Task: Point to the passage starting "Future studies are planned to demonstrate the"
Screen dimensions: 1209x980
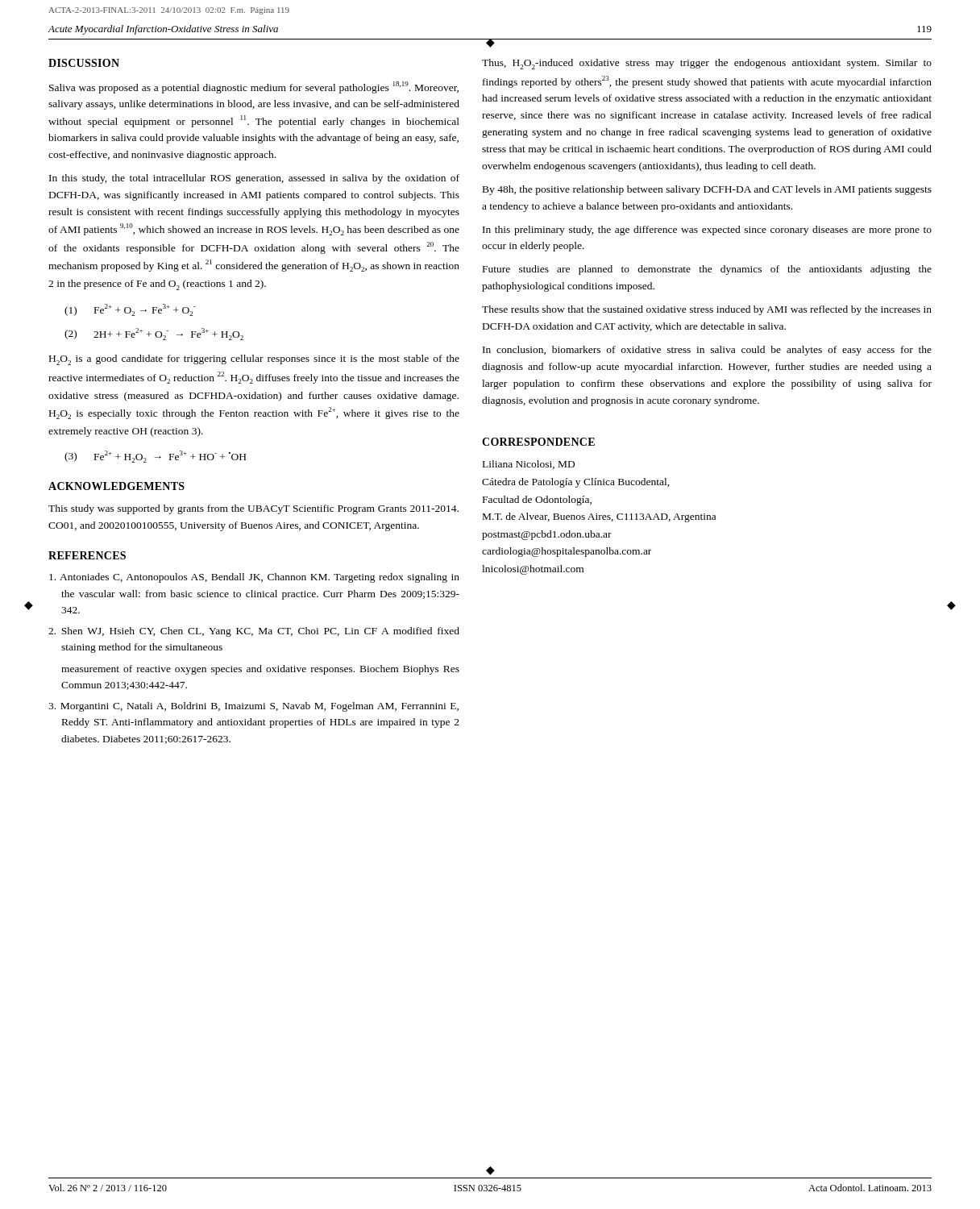Action: click(707, 278)
